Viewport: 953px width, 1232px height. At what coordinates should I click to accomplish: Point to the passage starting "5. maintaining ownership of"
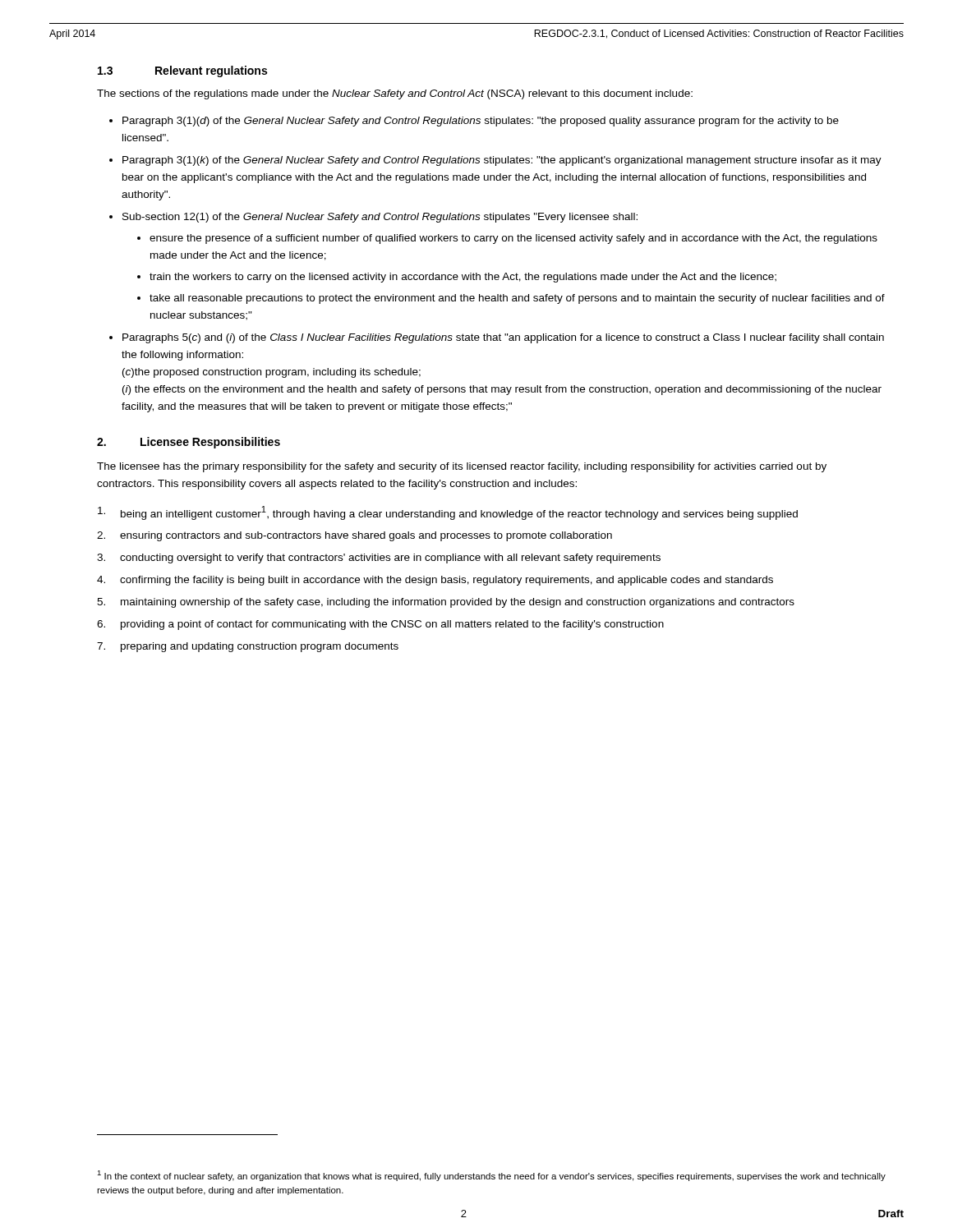point(492,602)
